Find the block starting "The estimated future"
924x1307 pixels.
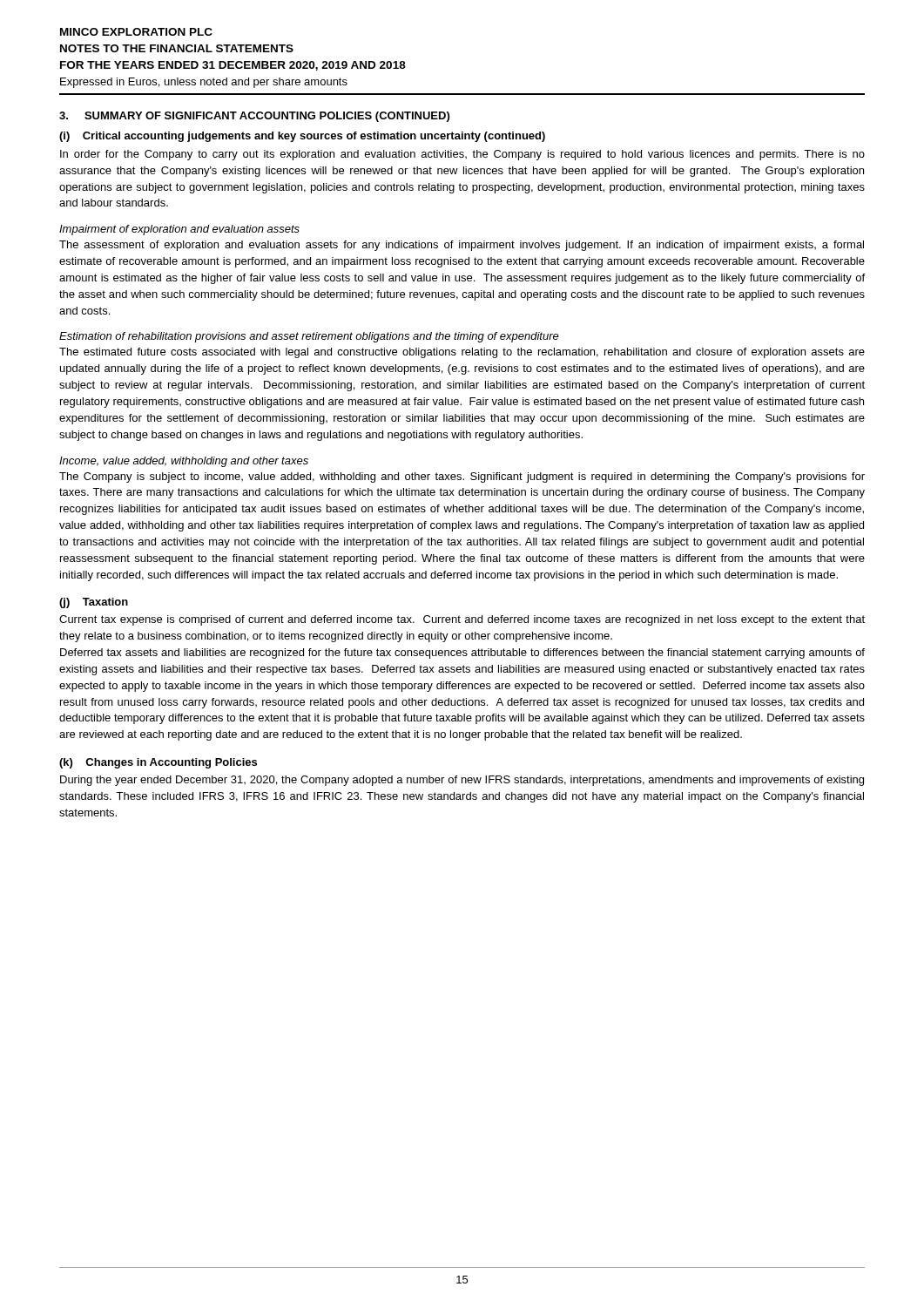(x=462, y=393)
